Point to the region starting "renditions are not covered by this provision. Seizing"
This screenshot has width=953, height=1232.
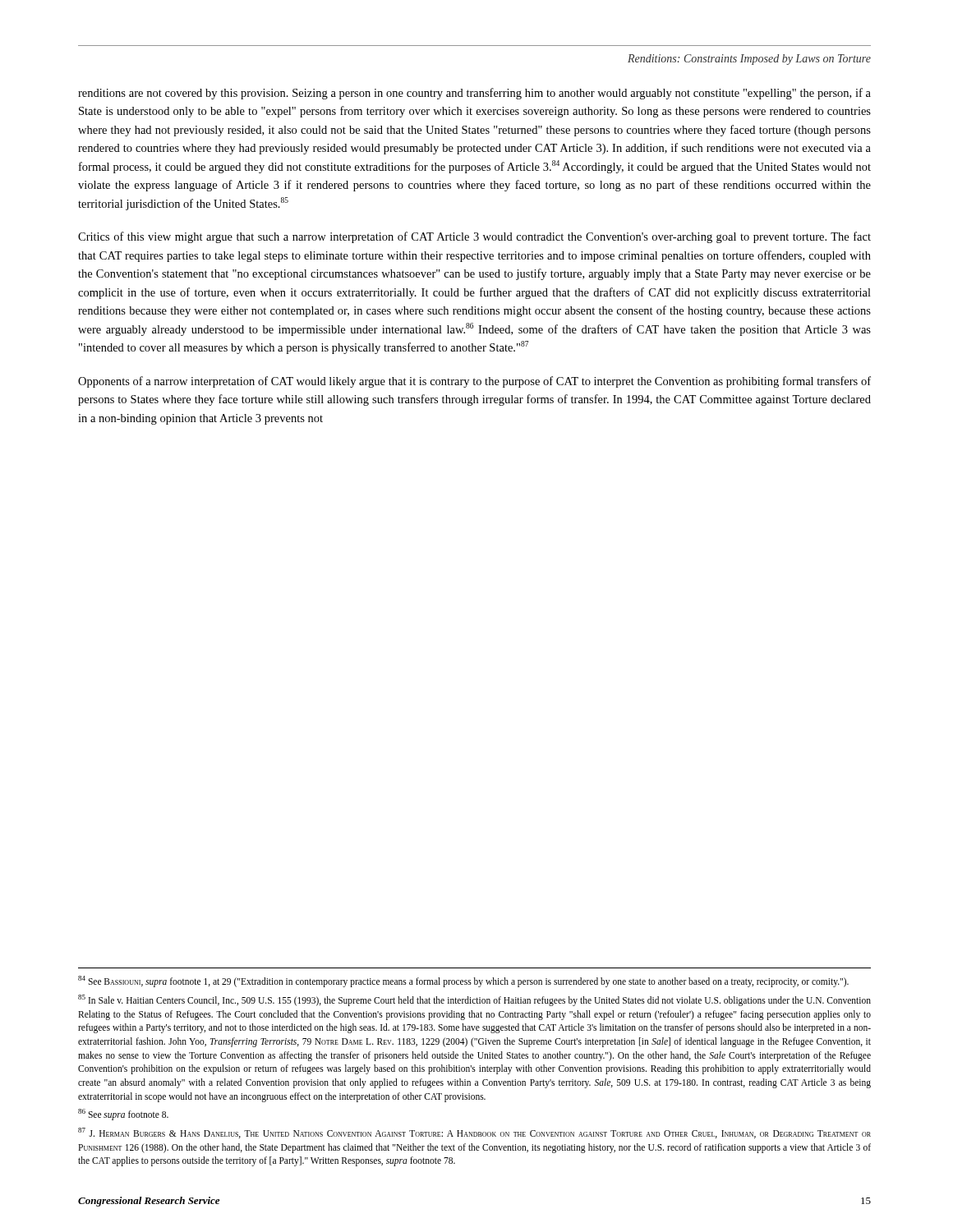[x=474, y=148]
